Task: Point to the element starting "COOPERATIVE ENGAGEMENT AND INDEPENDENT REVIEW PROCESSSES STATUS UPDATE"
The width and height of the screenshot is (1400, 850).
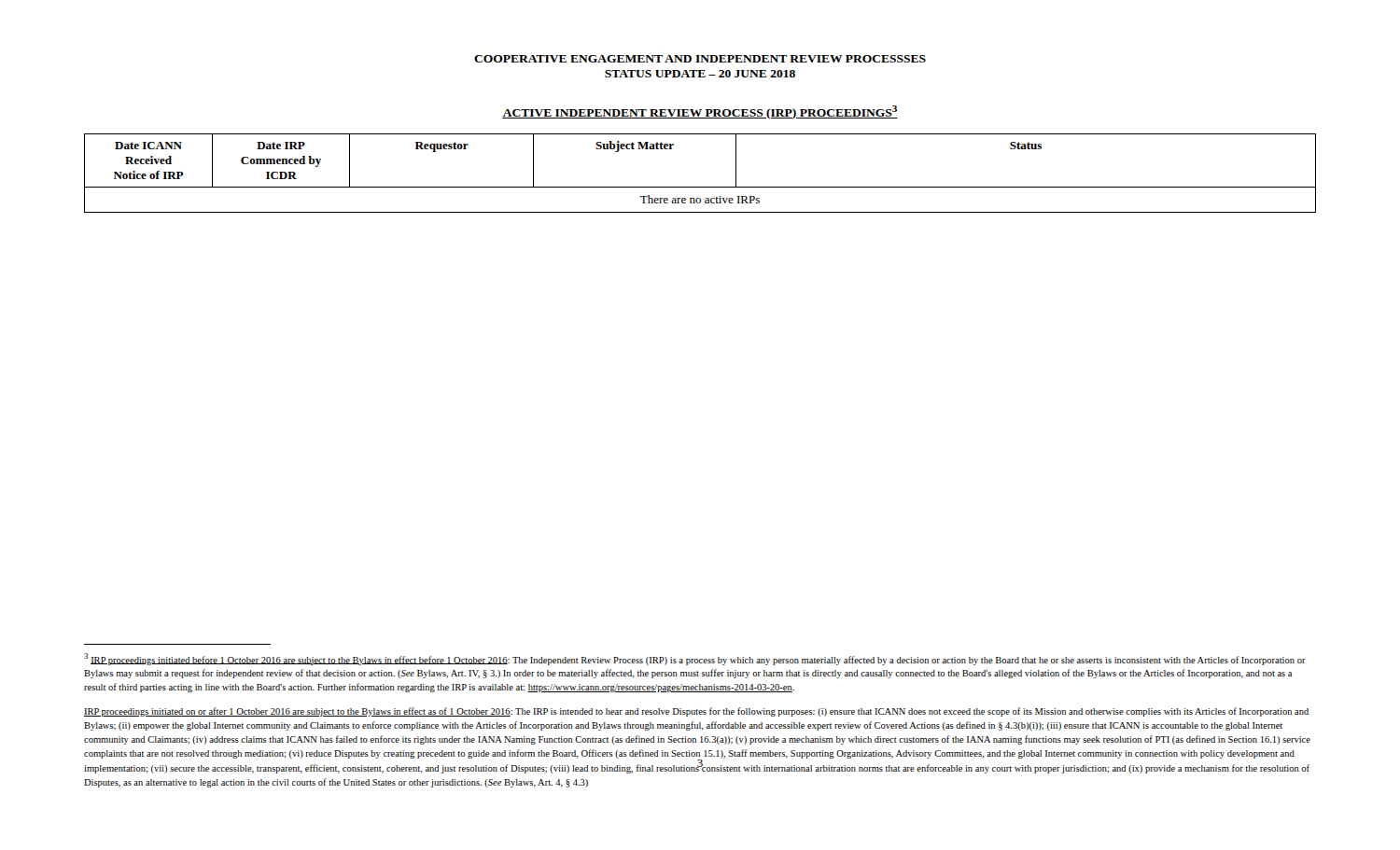Action: [700, 66]
